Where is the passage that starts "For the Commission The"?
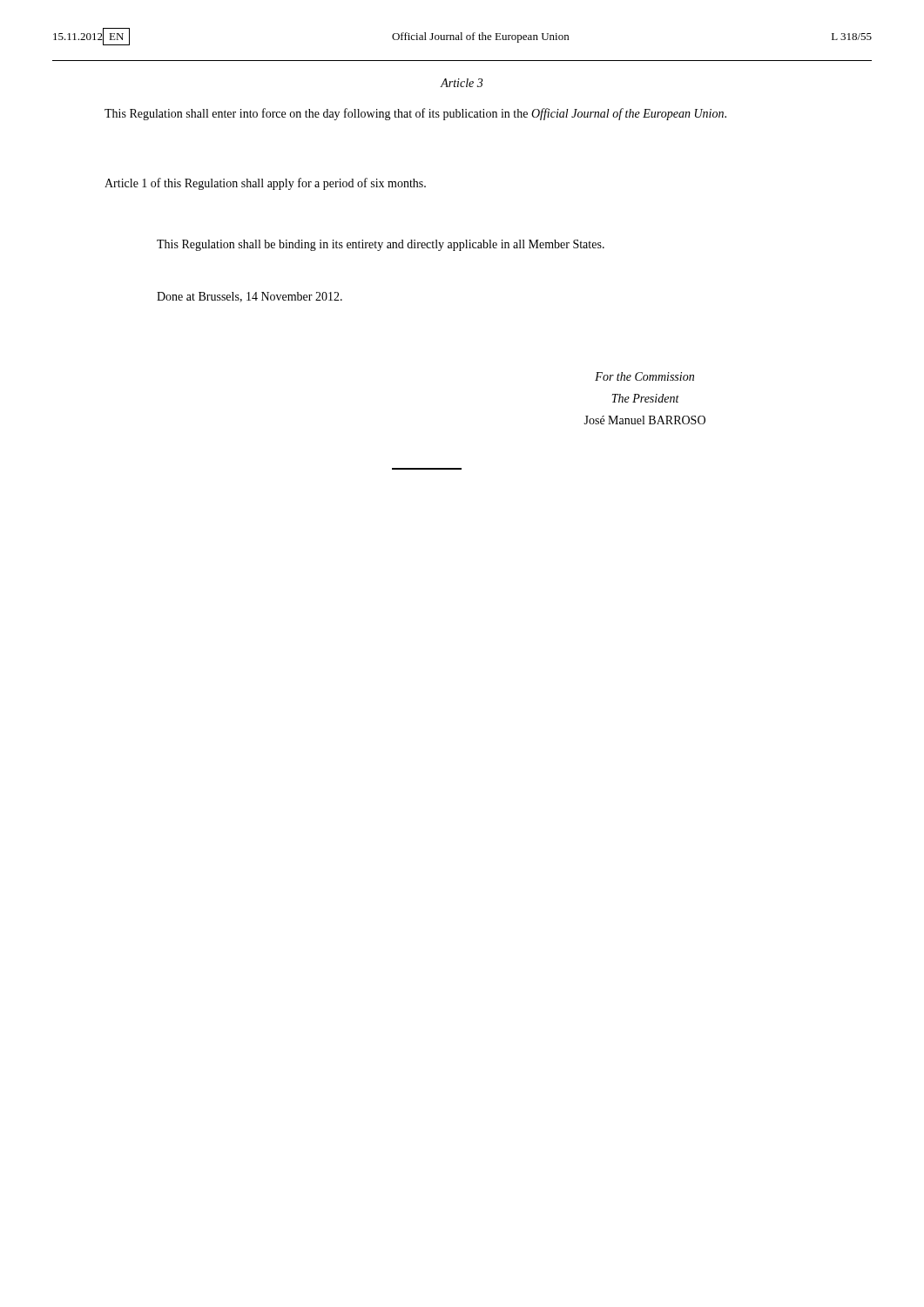 pyautogui.click(x=645, y=399)
